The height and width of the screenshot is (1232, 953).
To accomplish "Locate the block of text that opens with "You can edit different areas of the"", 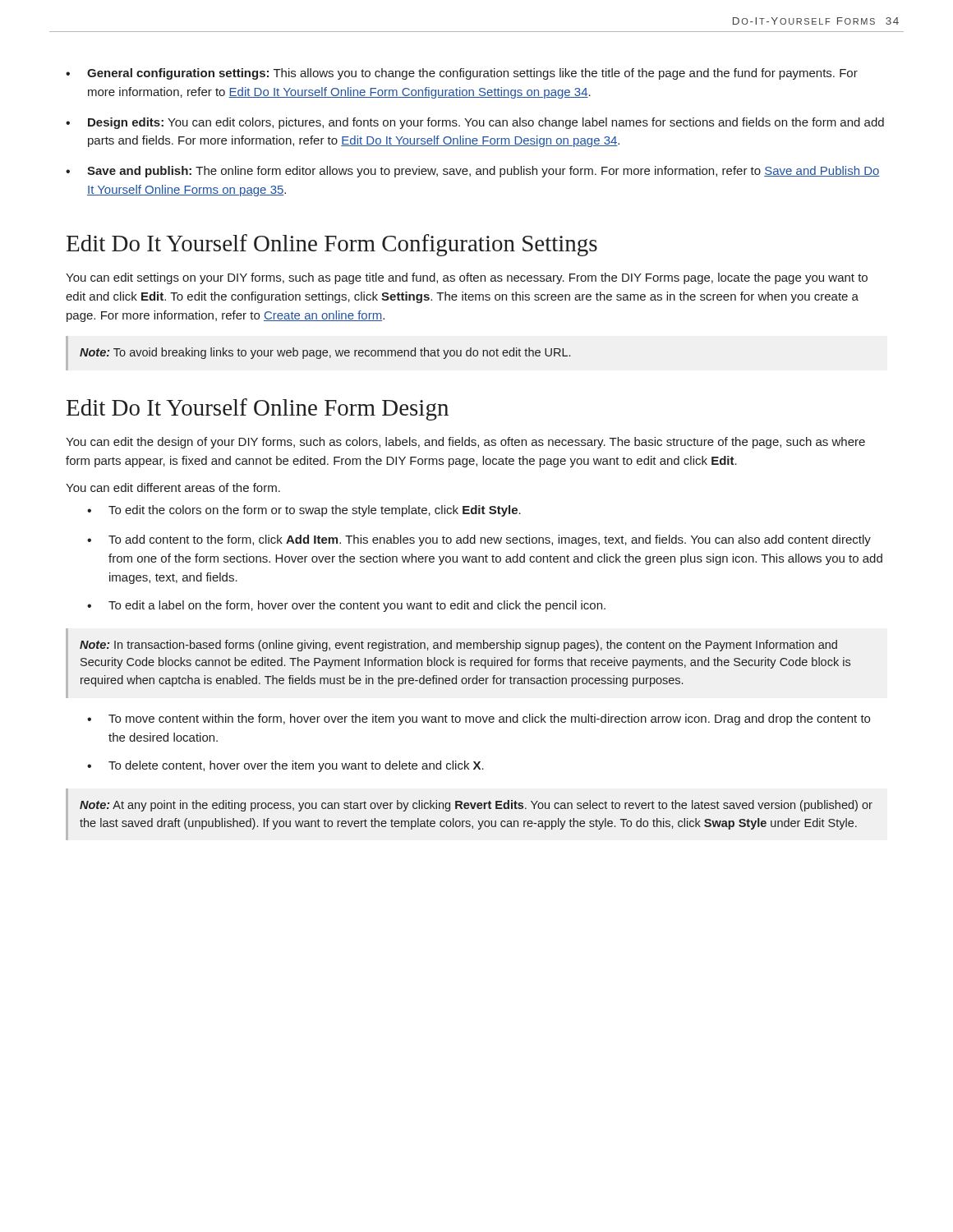I will tap(173, 488).
